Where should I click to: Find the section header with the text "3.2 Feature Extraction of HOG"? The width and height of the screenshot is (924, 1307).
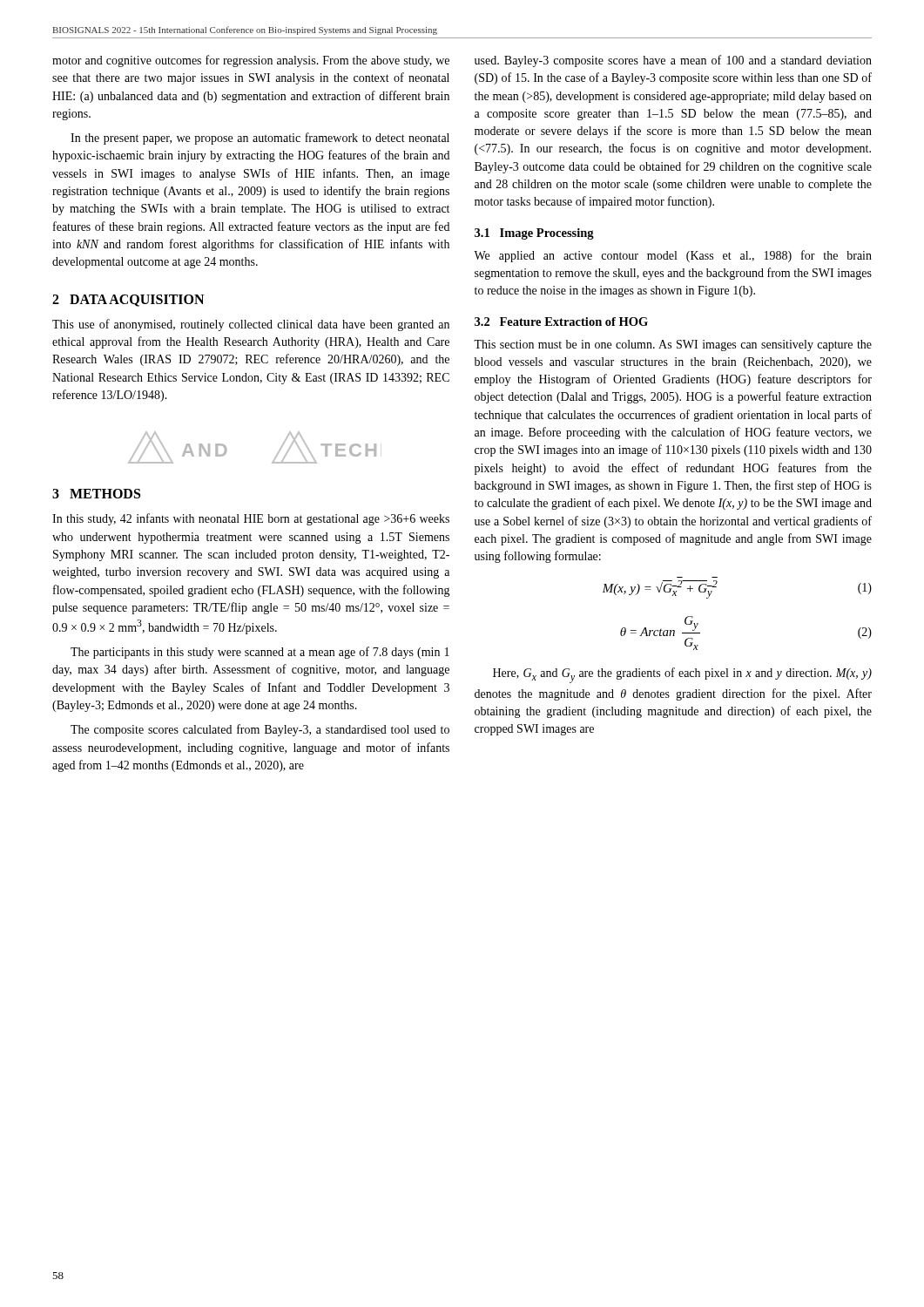561,321
